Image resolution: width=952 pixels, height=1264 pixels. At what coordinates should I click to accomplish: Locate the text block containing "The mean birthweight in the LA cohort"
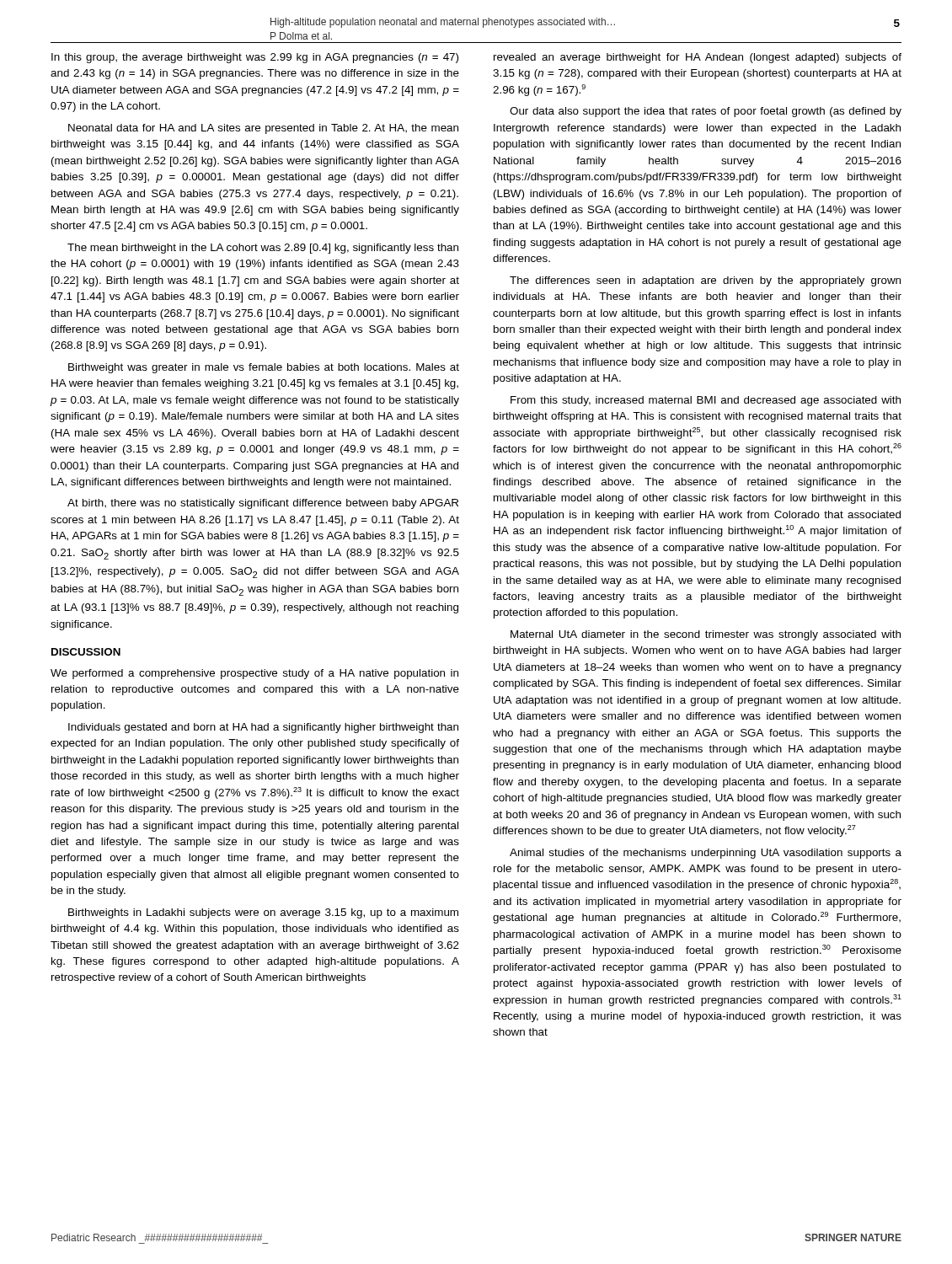[x=255, y=296]
